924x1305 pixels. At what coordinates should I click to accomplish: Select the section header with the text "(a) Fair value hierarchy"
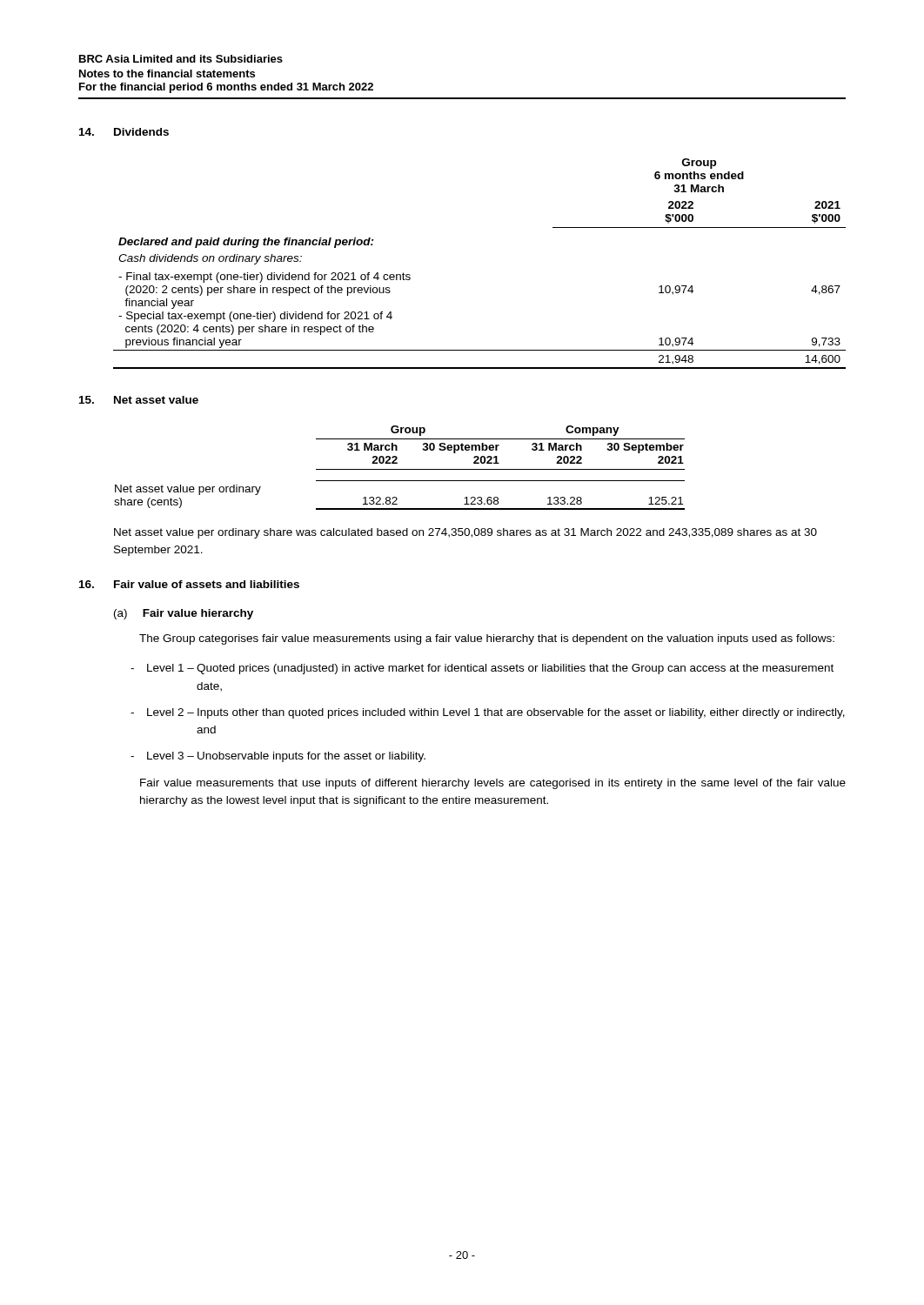183,613
